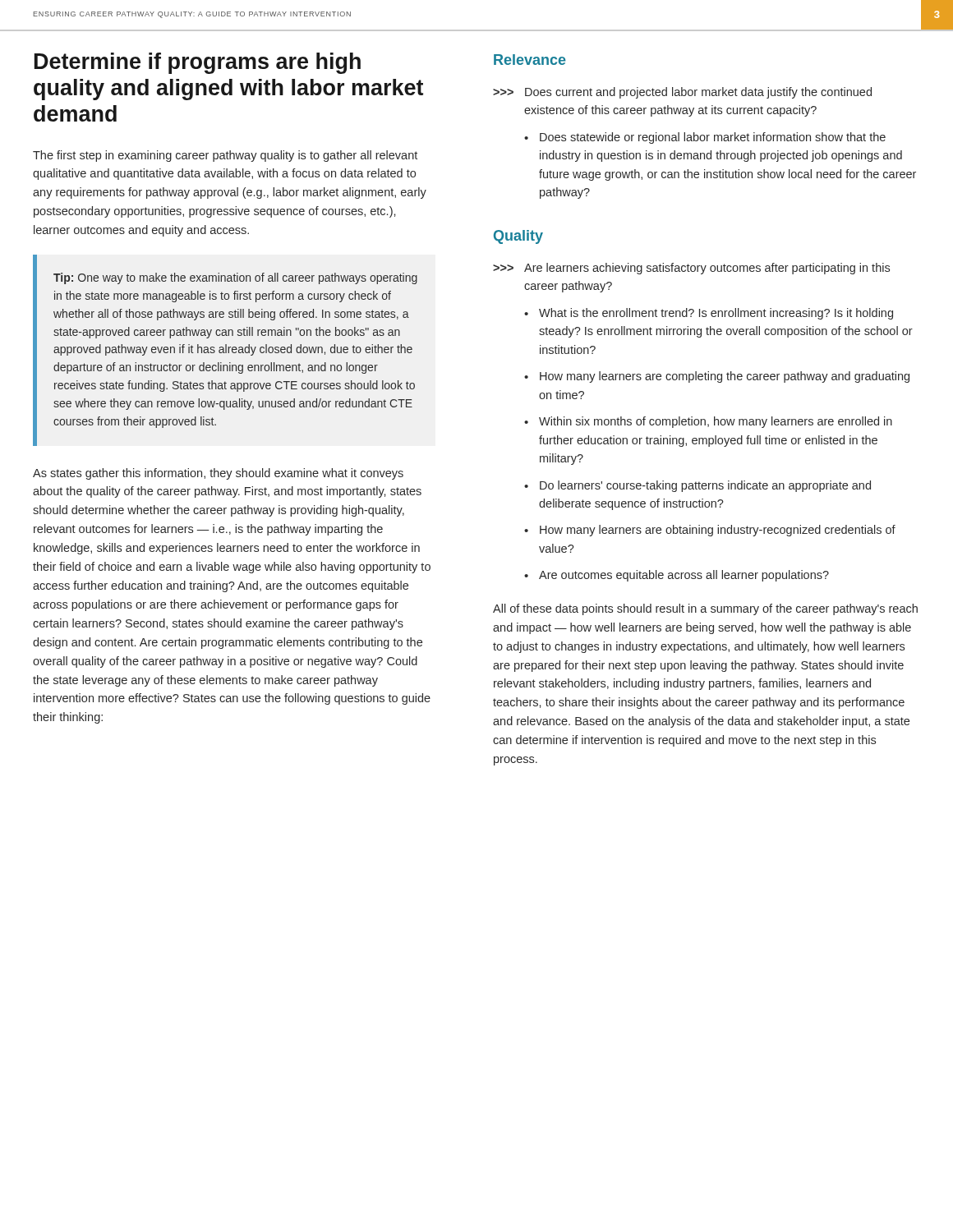
Task: Click the passage that begins "What is the enrollment trend?"
Action: [721, 331]
